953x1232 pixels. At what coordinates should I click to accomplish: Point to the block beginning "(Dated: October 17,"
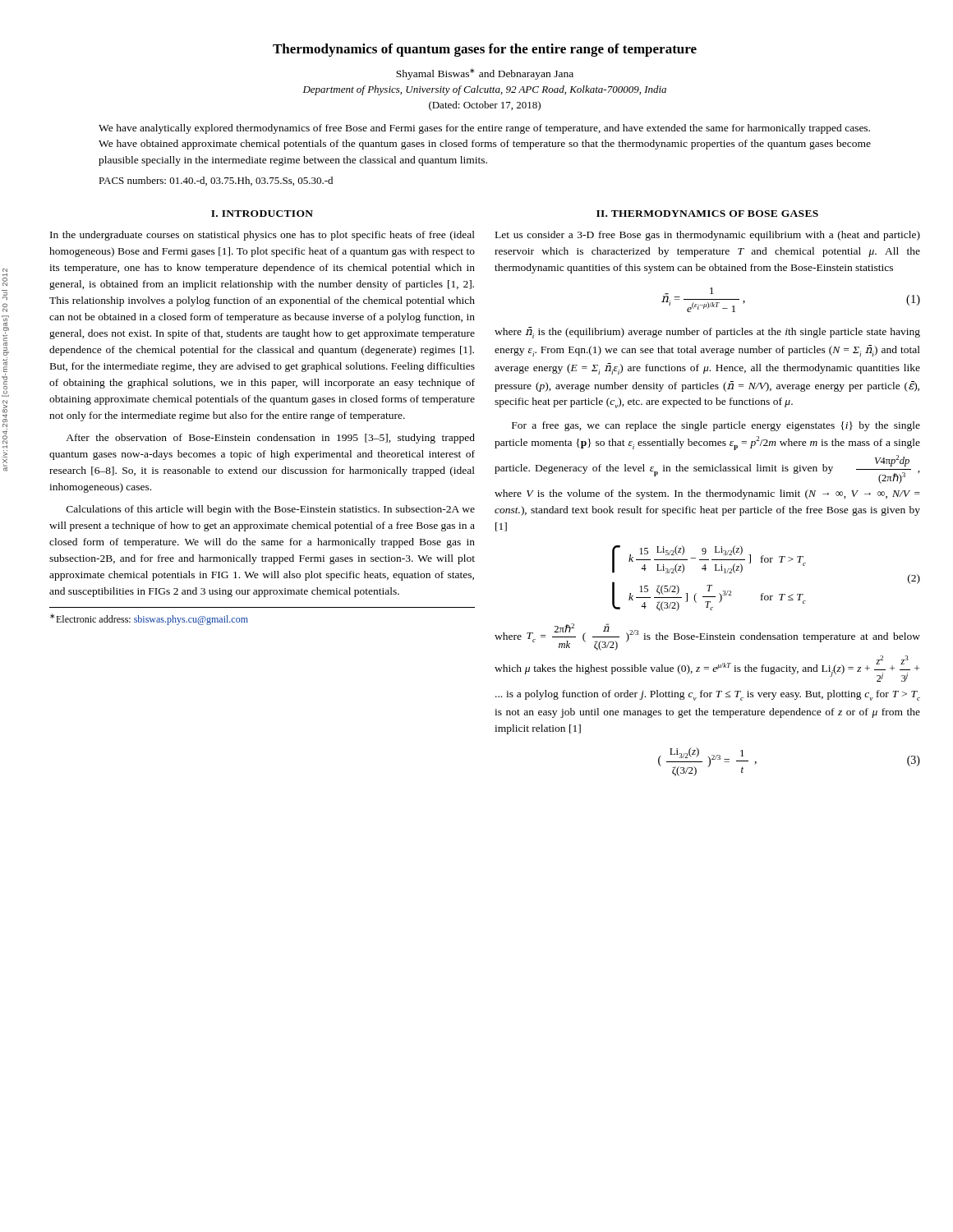click(x=485, y=104)
